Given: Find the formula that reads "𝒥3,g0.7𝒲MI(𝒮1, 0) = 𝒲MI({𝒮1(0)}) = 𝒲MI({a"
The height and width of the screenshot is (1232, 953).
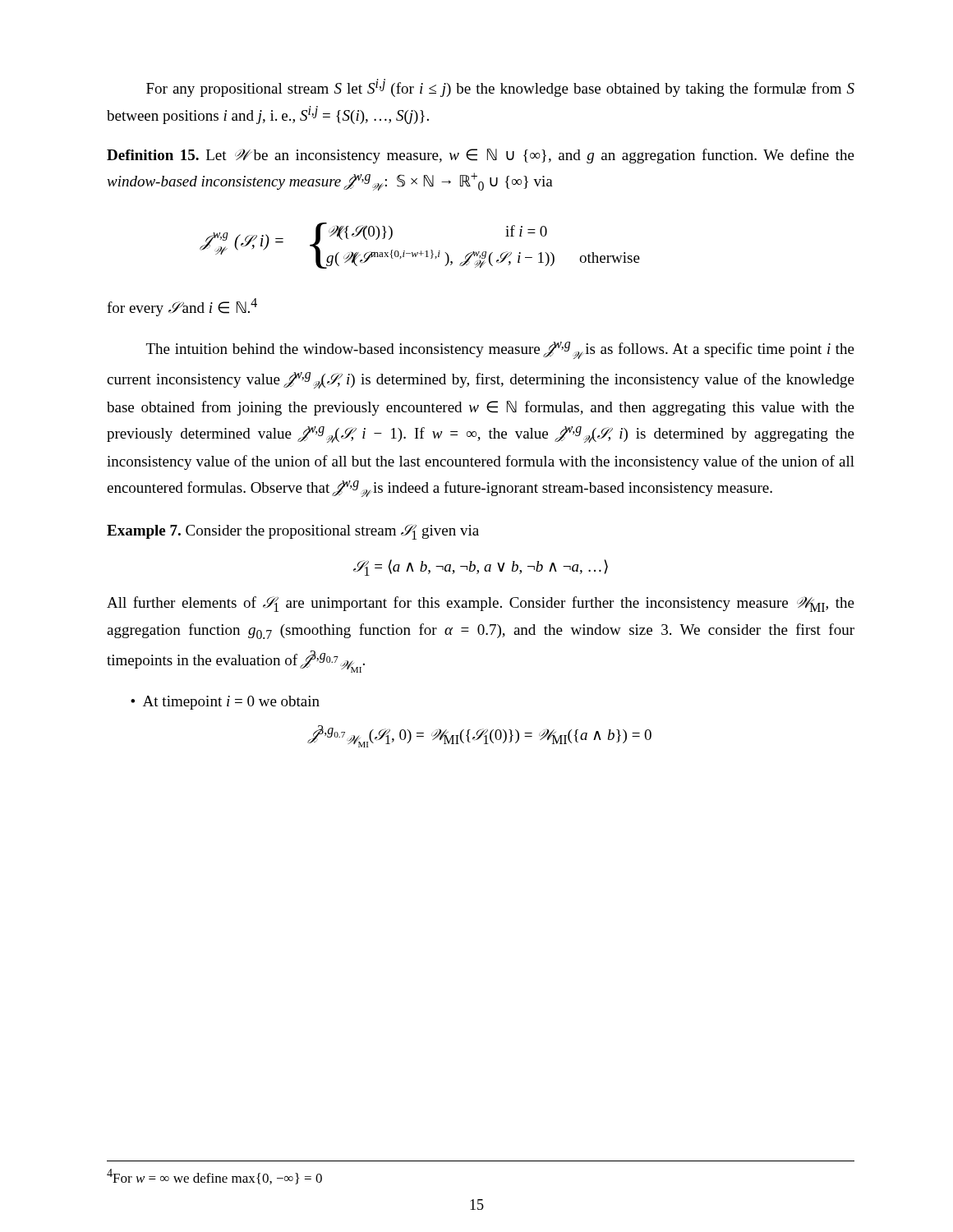Looking at the screenshot, I should [481, 736].
